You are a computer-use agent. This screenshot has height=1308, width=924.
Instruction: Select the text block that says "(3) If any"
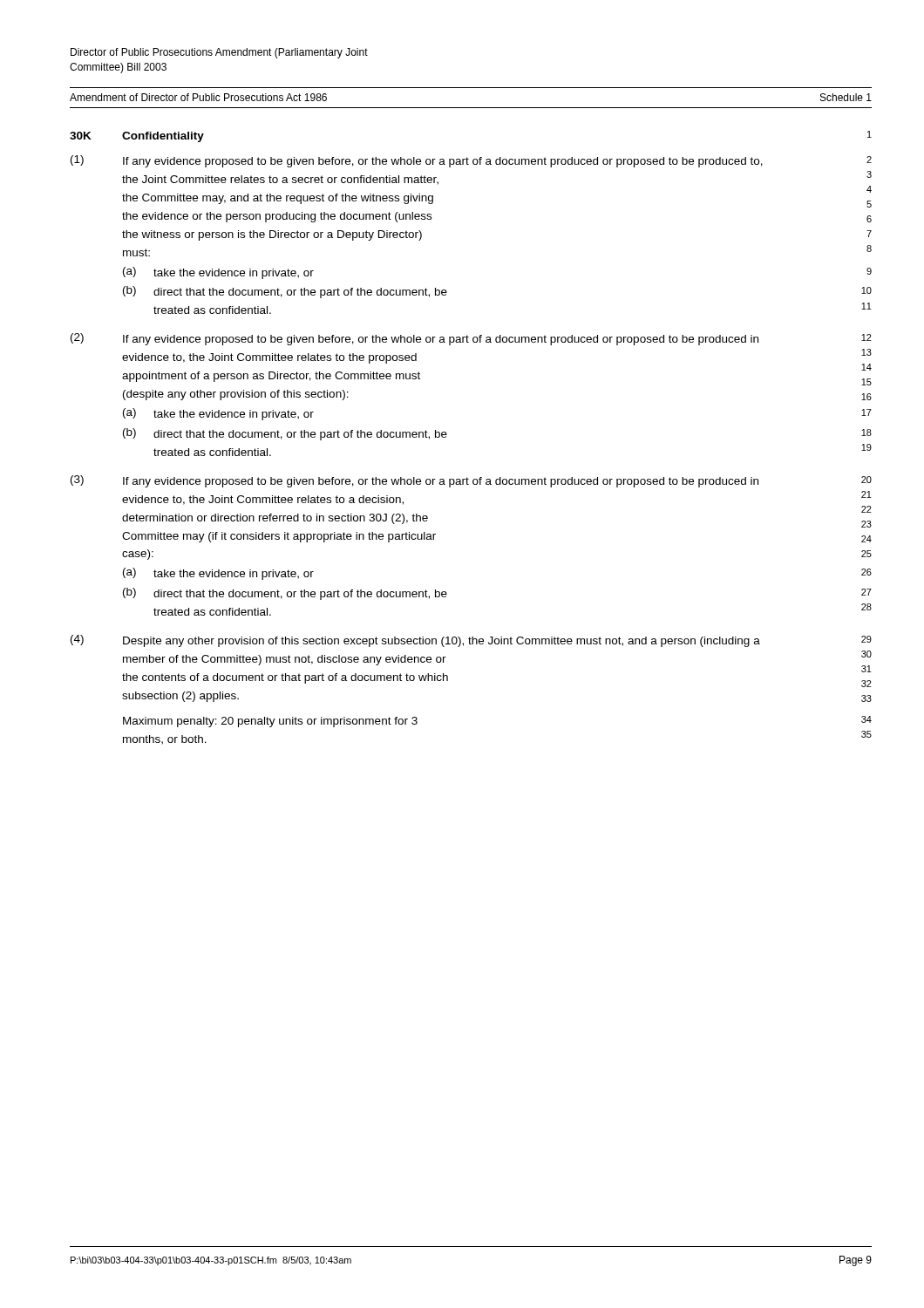(471, 481)
